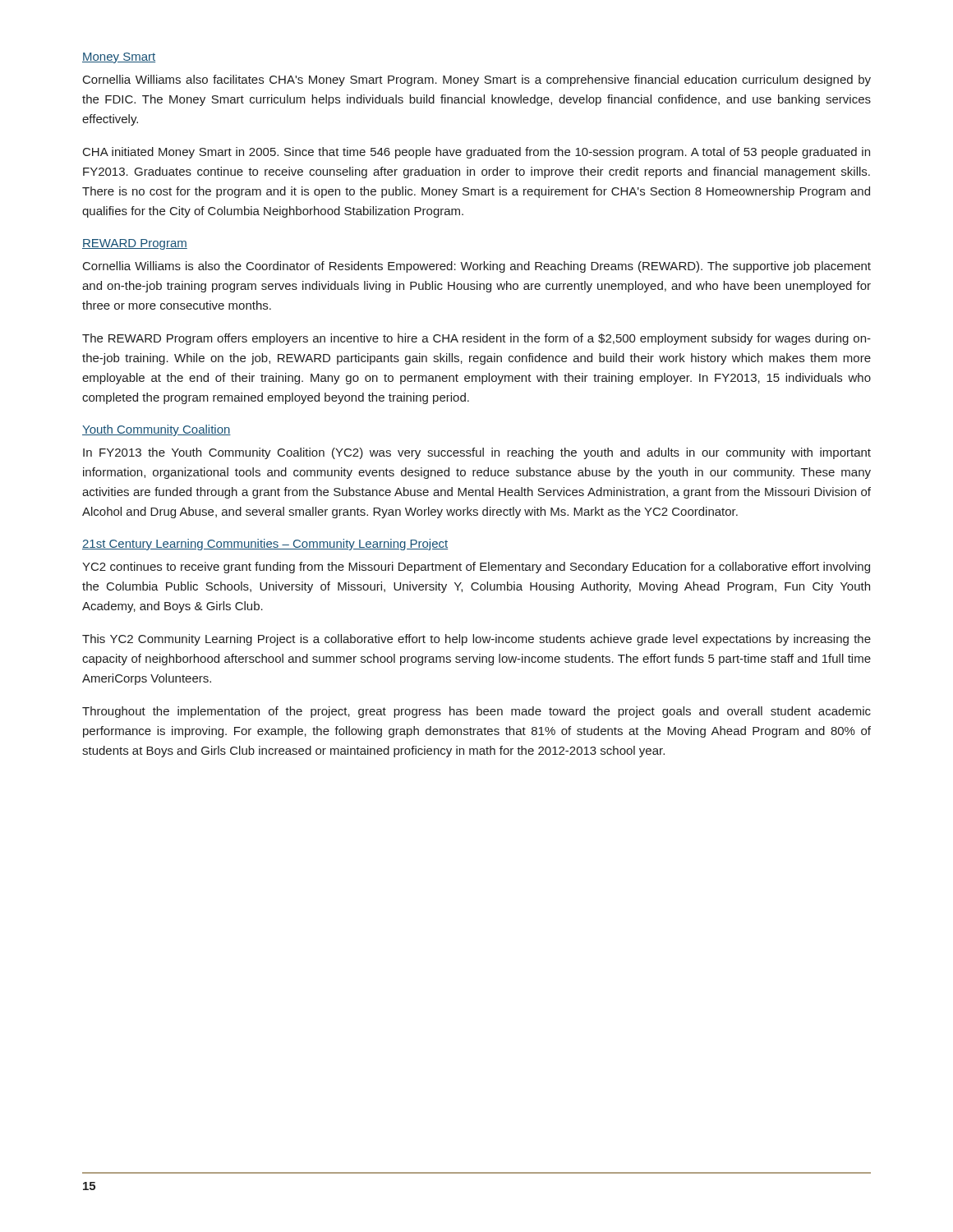Click on the region starting "21st Century Learning Communities – Community"
Screen dimensions: 1232x953
pos(265,543)
